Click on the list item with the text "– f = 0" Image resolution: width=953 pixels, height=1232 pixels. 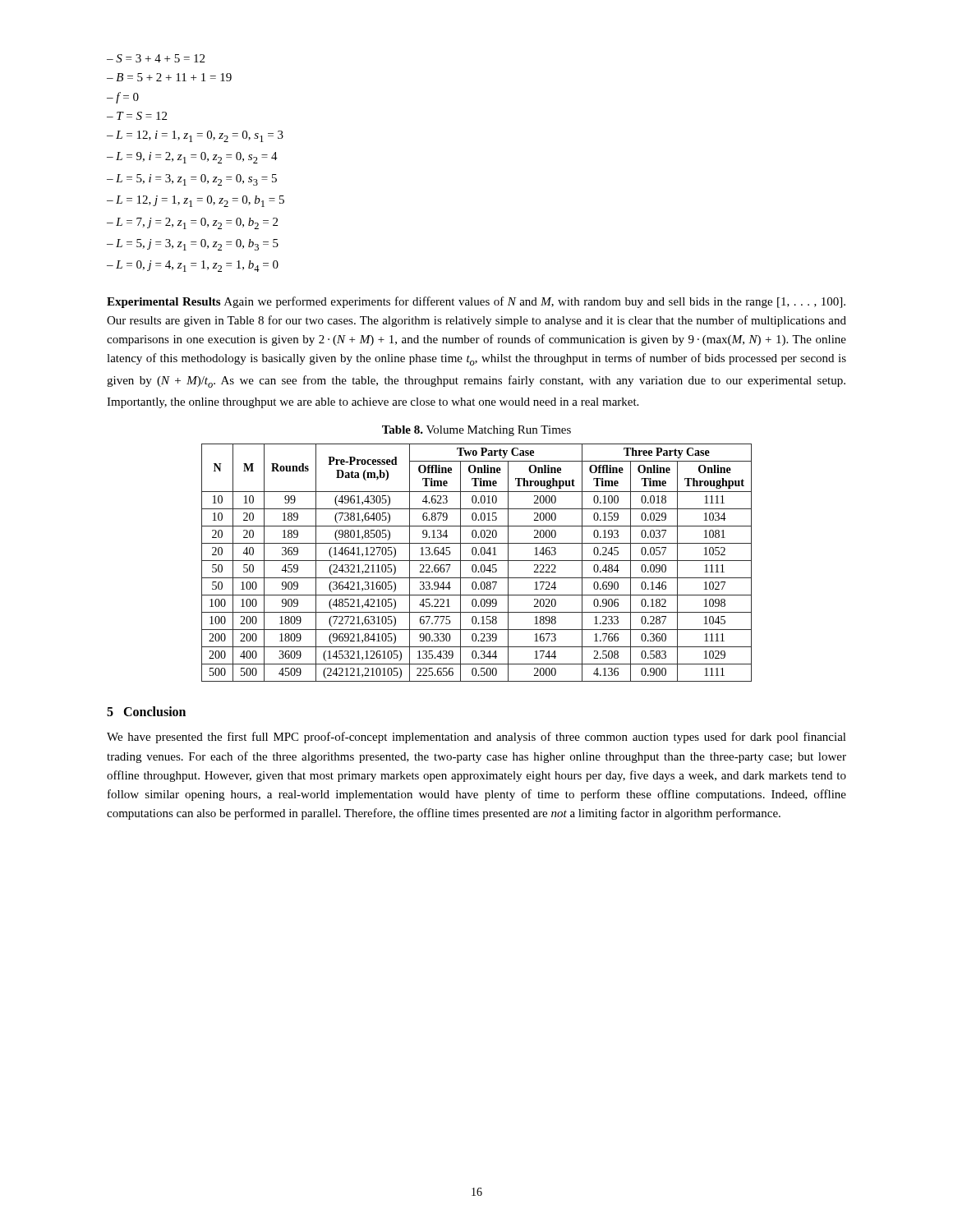point(123,97)
